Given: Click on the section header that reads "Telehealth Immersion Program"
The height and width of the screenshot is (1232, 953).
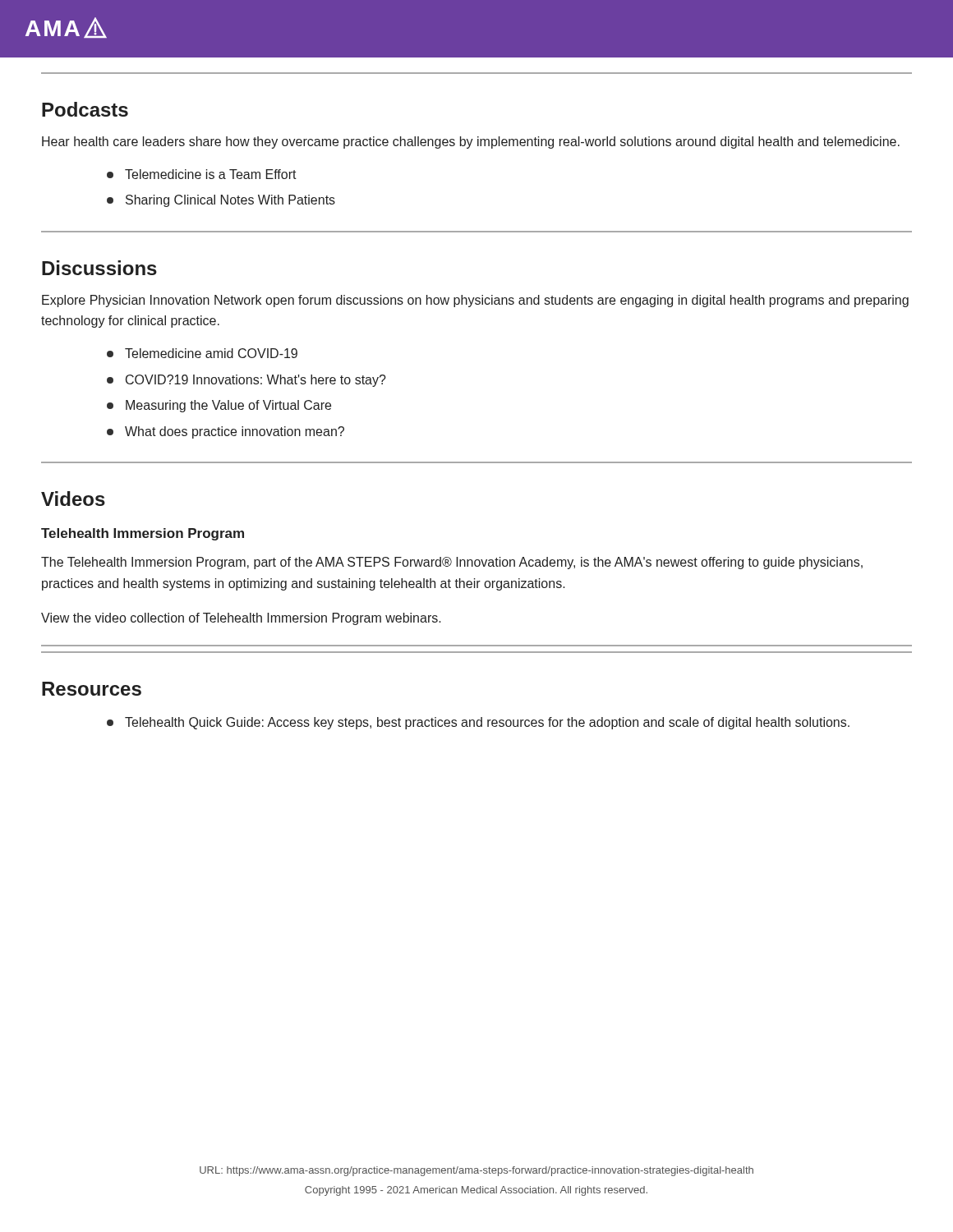Looking at the screenshot, I should [143, 534].
